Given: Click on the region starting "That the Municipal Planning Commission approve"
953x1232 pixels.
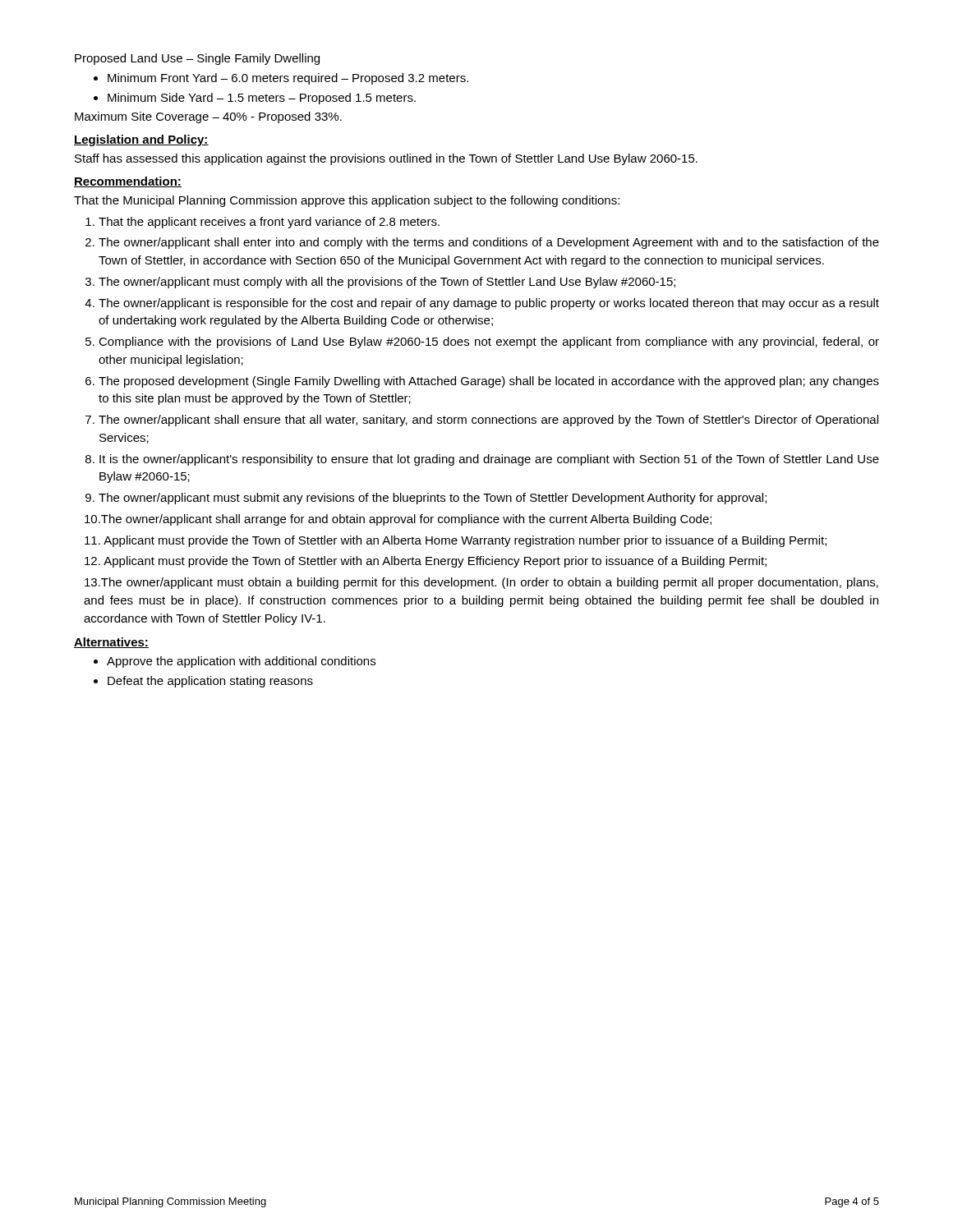Looking at the screenshot, I should pyautogui.click(x=347, y=200).
